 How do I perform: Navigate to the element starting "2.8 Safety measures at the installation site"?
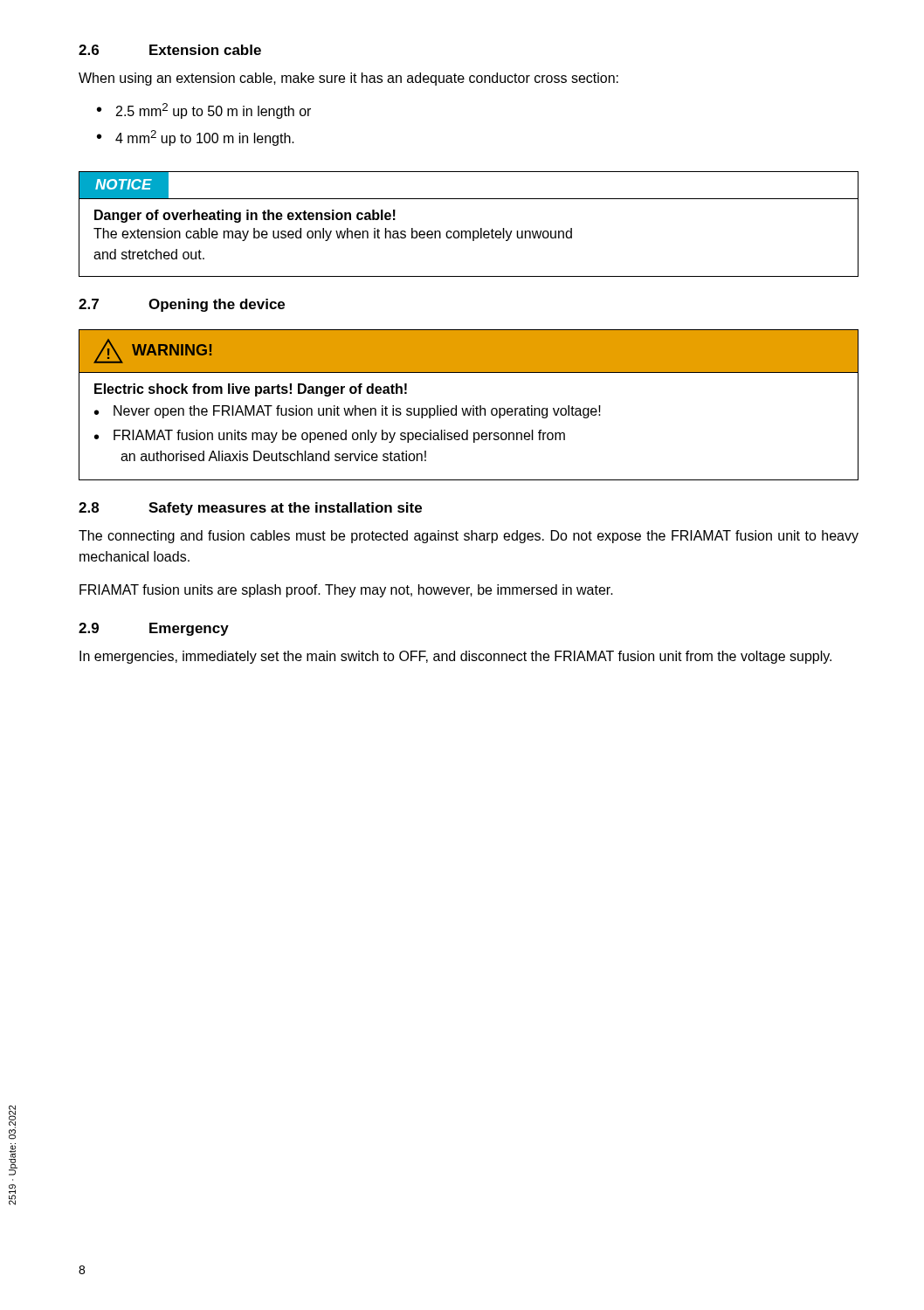coord(251,508)
